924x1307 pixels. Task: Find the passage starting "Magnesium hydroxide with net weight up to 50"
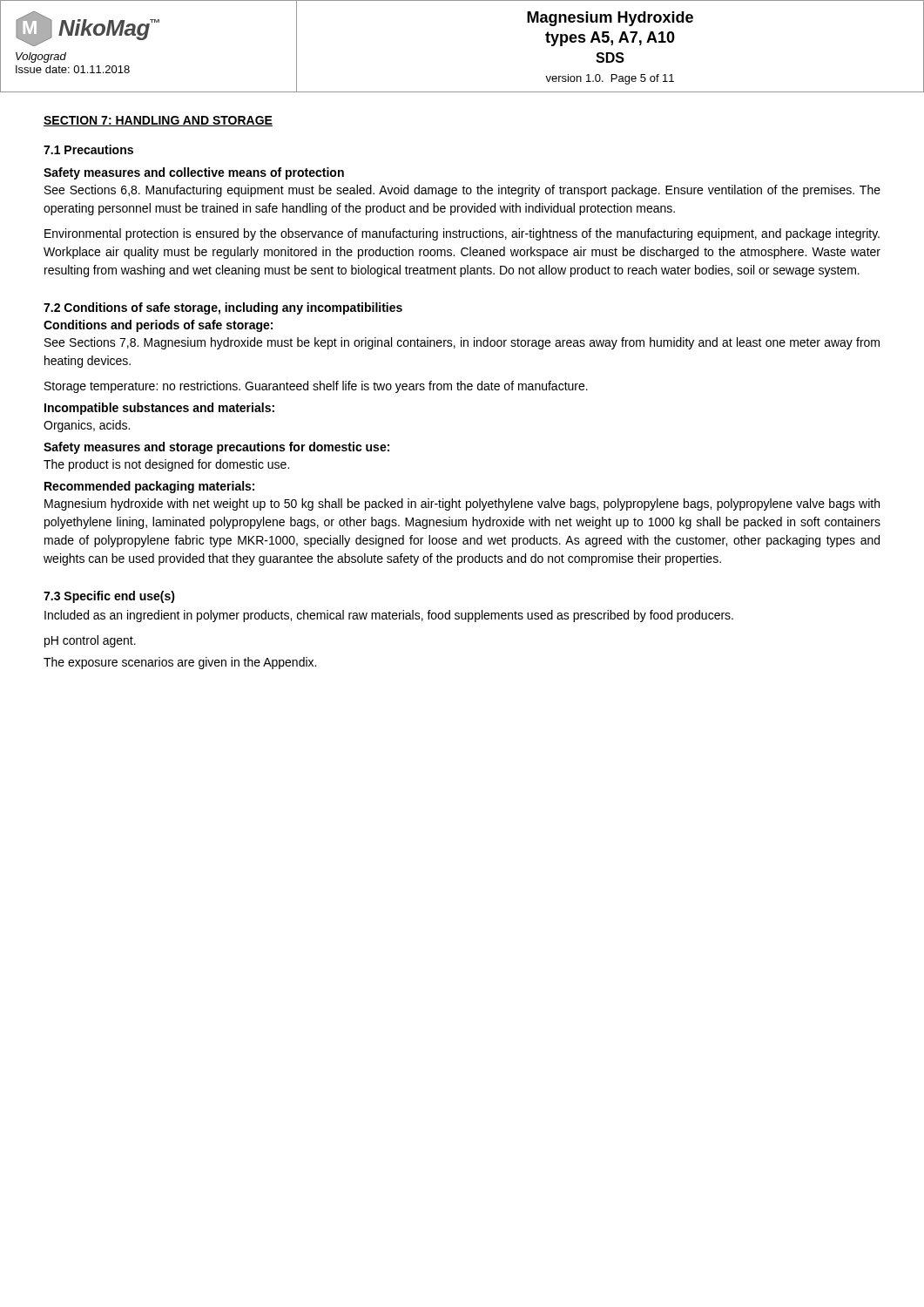(462, 531)
